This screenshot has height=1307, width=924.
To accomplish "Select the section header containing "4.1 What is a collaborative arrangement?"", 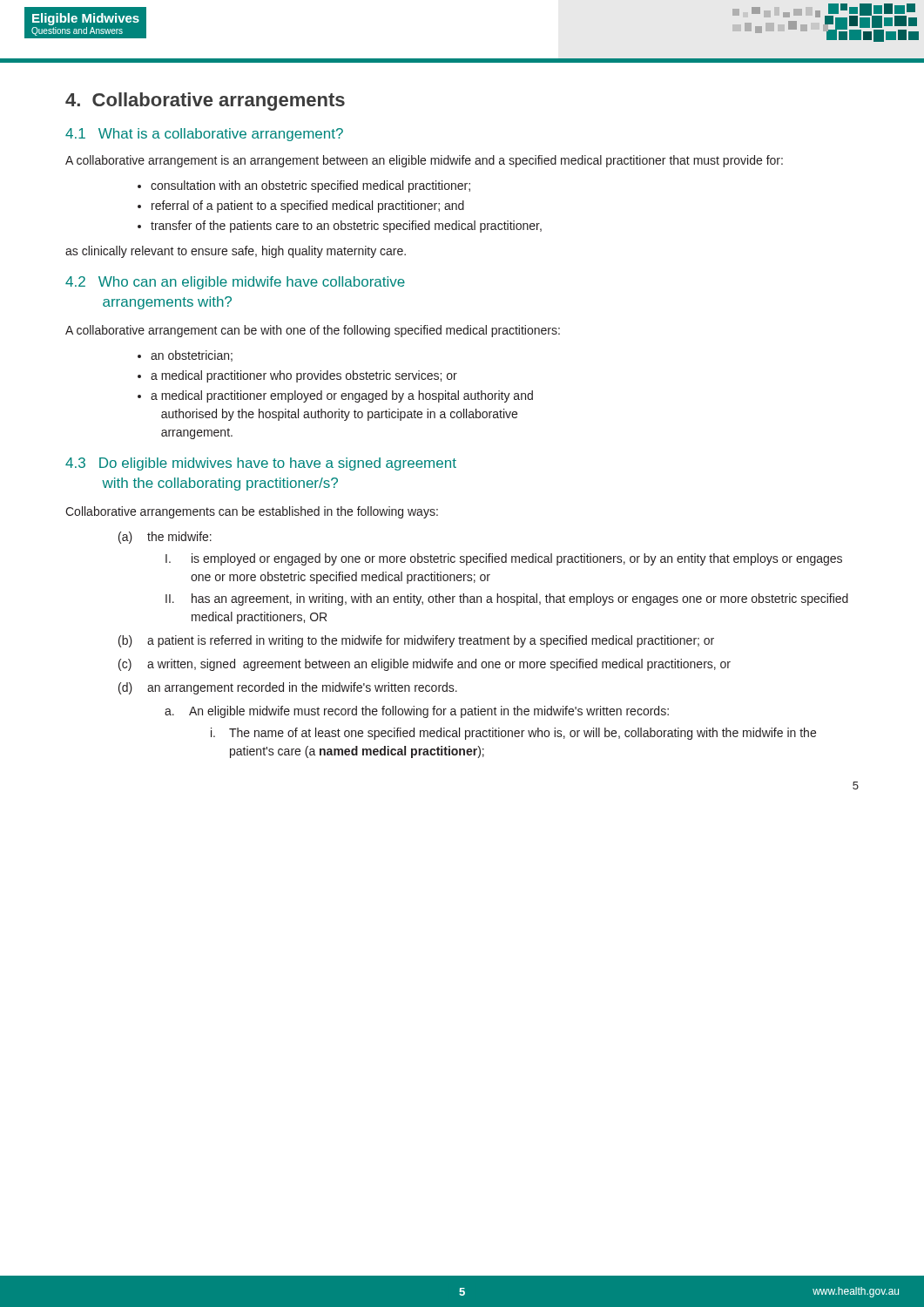I will (204, 134).
